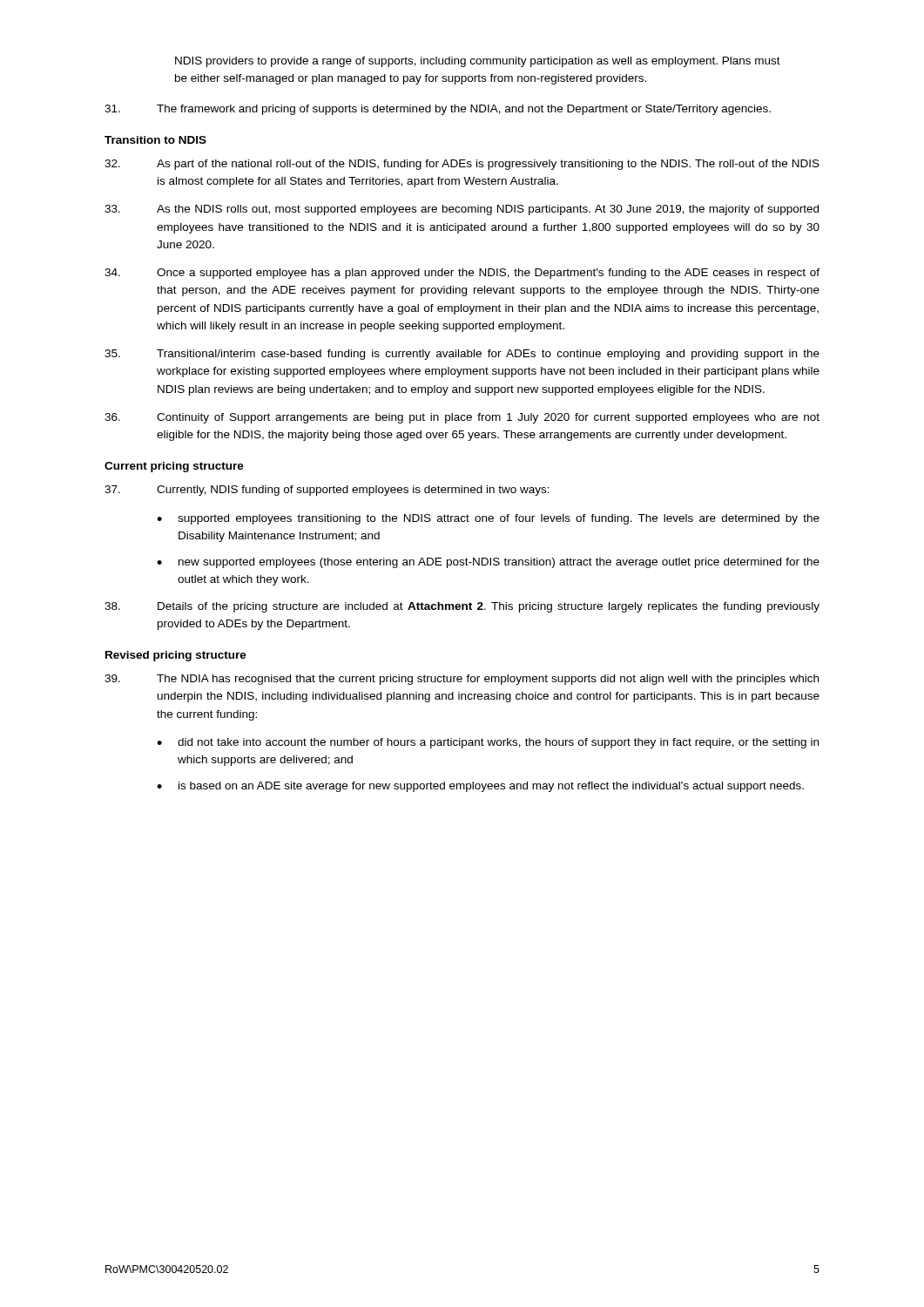Find the block on this page that starts "Transitional/interim case-based funding is currently"

pyautogui.click(x=462, y=372)
